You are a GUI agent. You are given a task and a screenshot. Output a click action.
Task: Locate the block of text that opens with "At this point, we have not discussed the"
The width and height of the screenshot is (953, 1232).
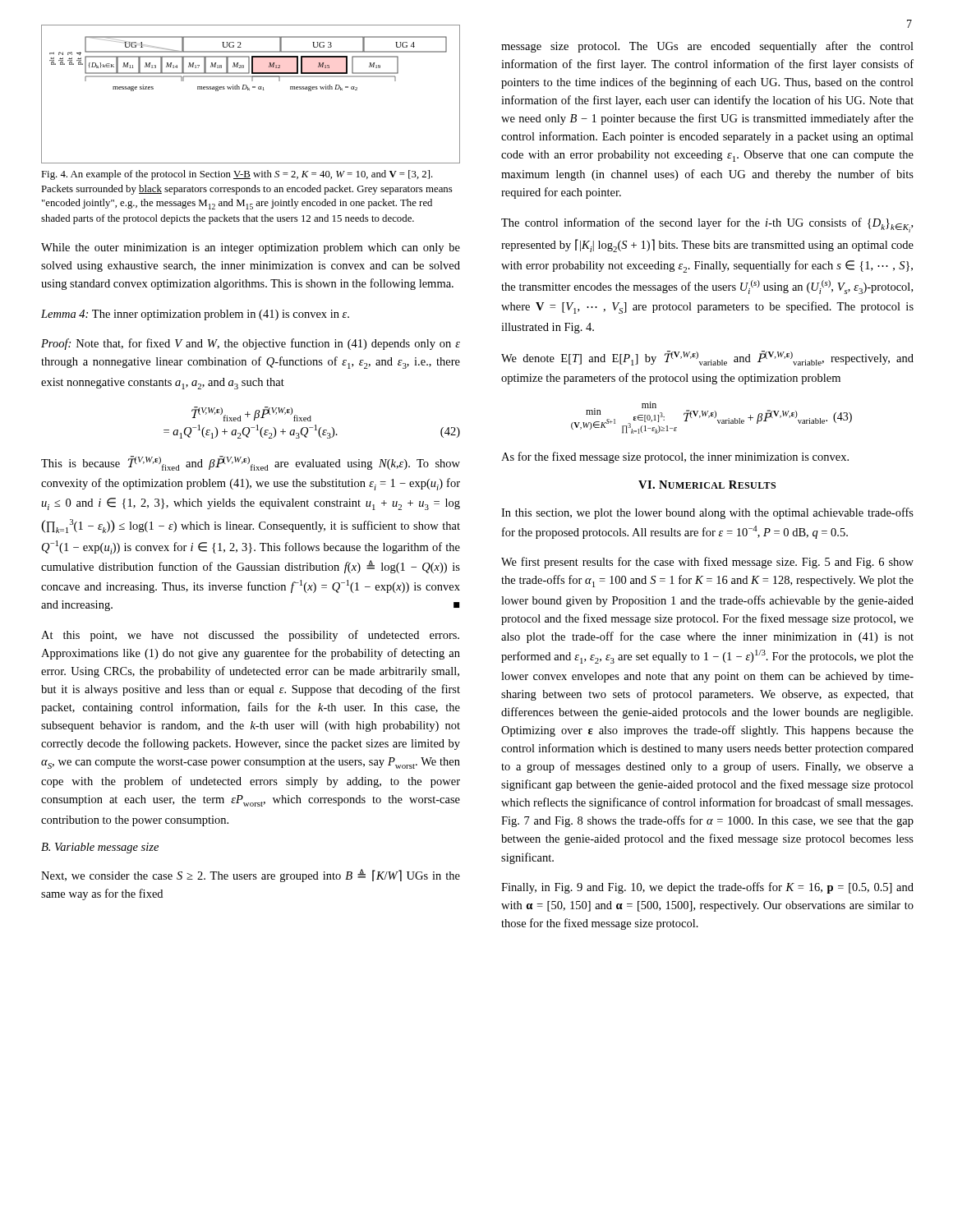click(251, 727)
